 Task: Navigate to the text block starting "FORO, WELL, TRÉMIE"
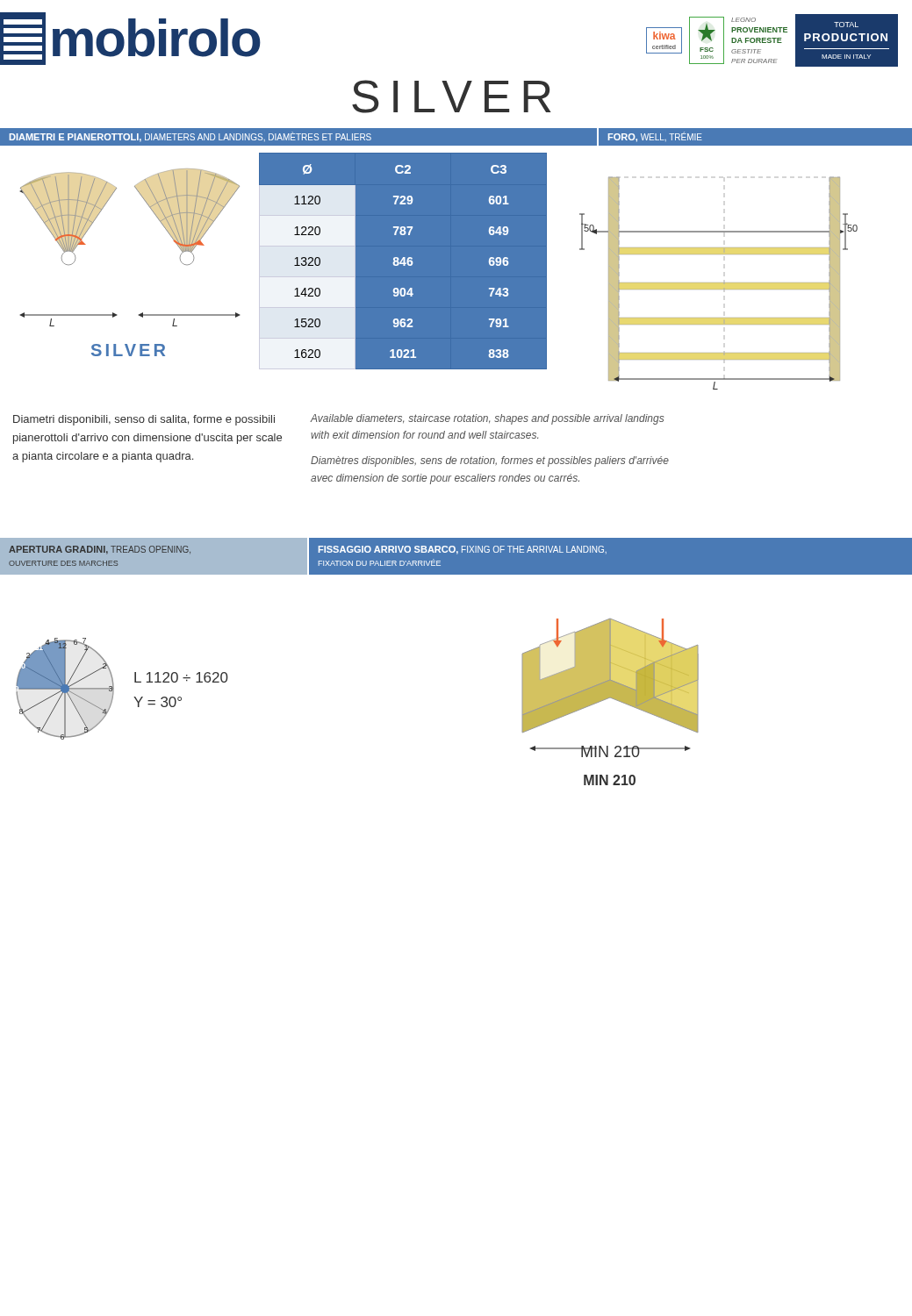(655, 137)
